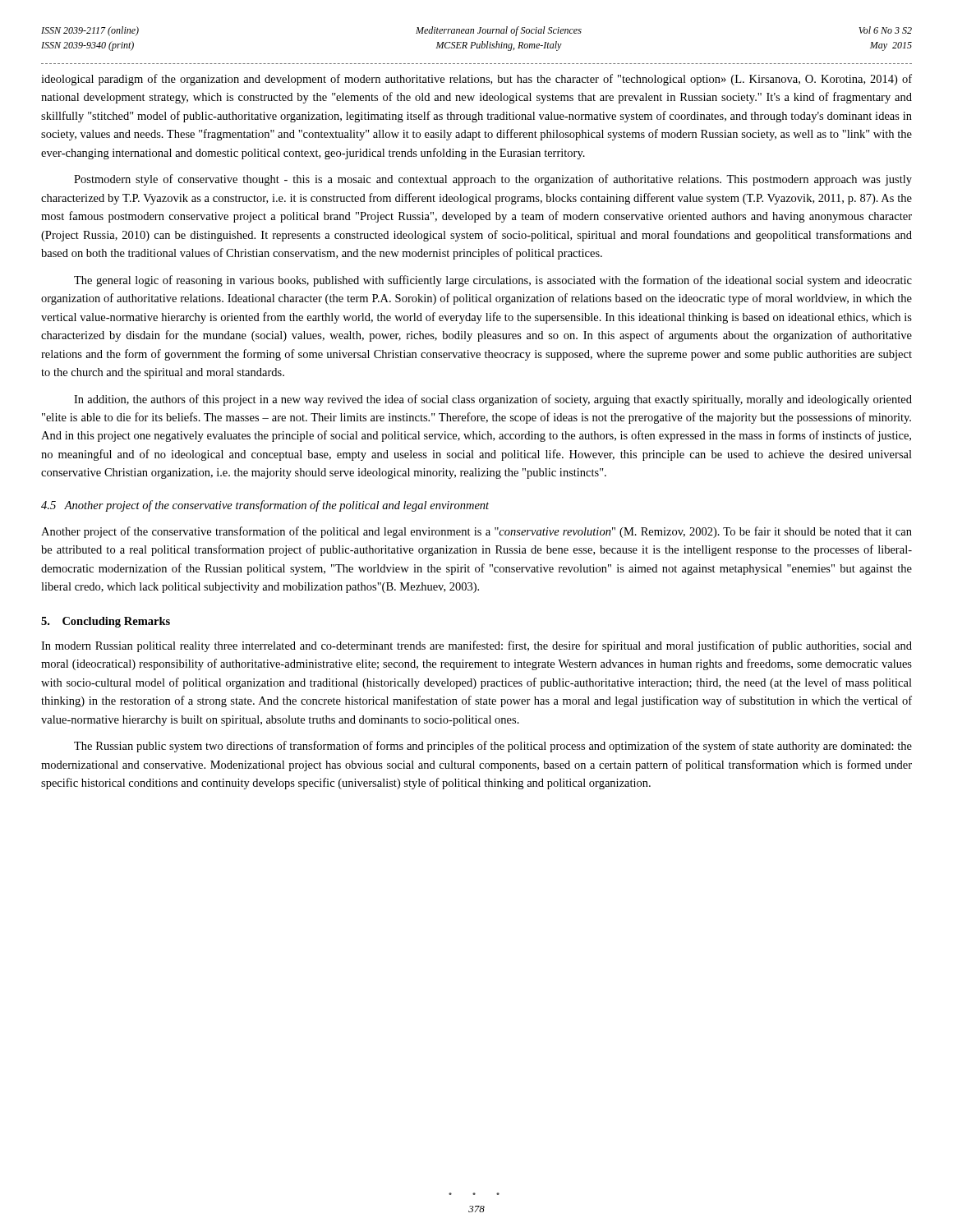The height and width of the screenshot is (1232, 953).
Task: Select the passage starting "The Russian public system"
Action: 476,764
